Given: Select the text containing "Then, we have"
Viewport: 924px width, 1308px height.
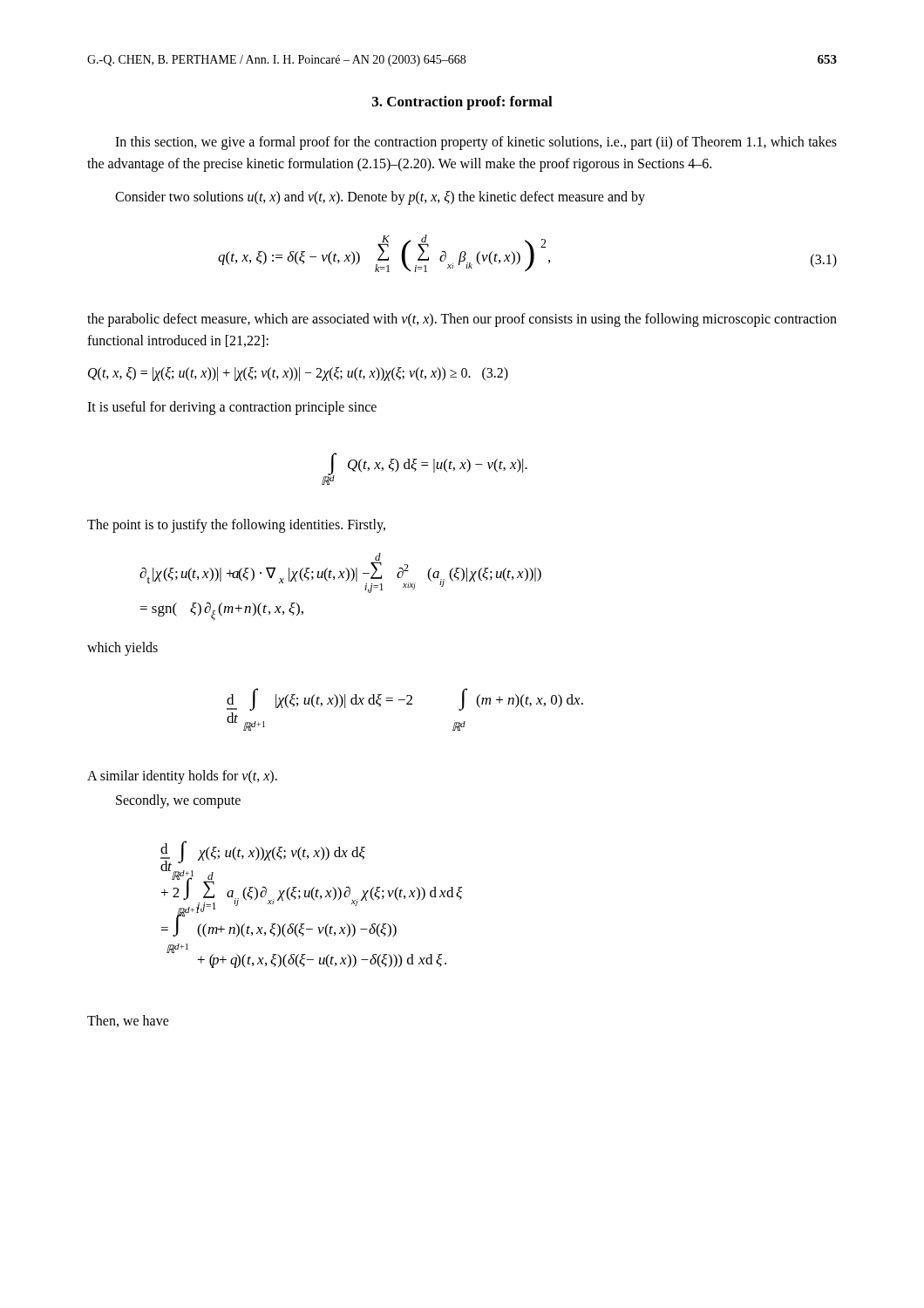Looking at the screenshot, I should [x=128, y=1021].
